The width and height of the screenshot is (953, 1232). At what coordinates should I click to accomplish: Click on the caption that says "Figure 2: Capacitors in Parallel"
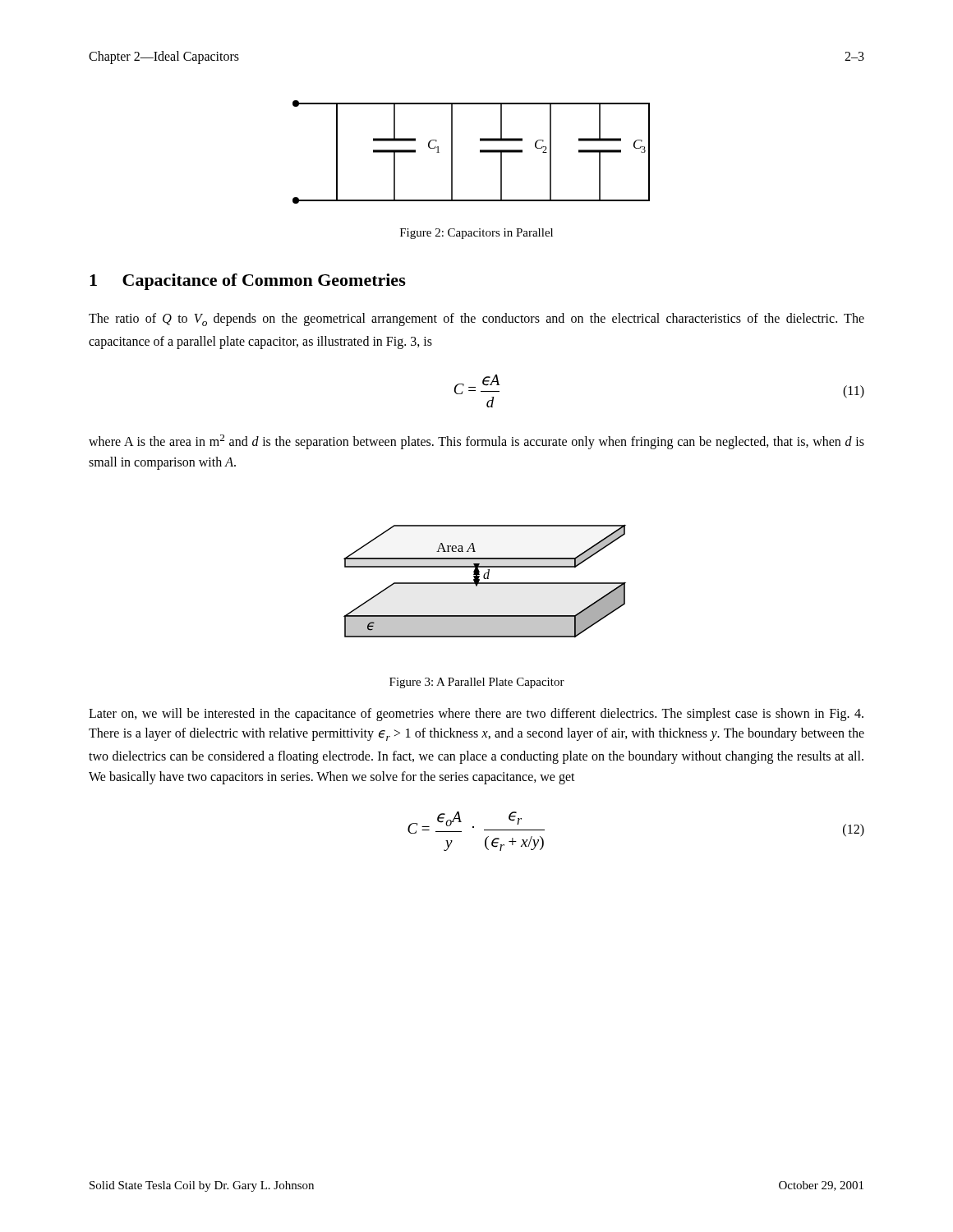click(476, 232)
